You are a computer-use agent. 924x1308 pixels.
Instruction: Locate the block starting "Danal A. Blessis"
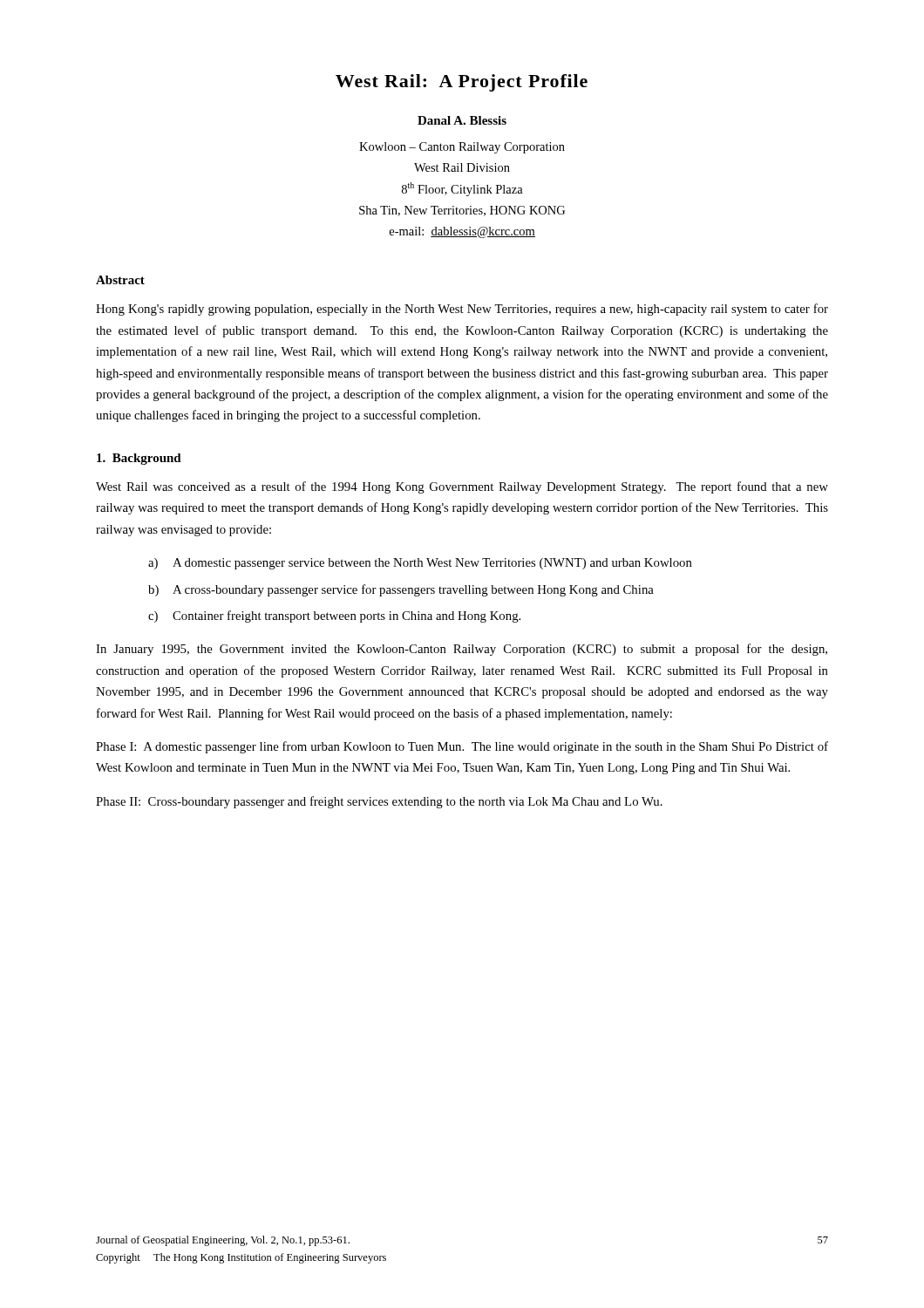[462, 121]
